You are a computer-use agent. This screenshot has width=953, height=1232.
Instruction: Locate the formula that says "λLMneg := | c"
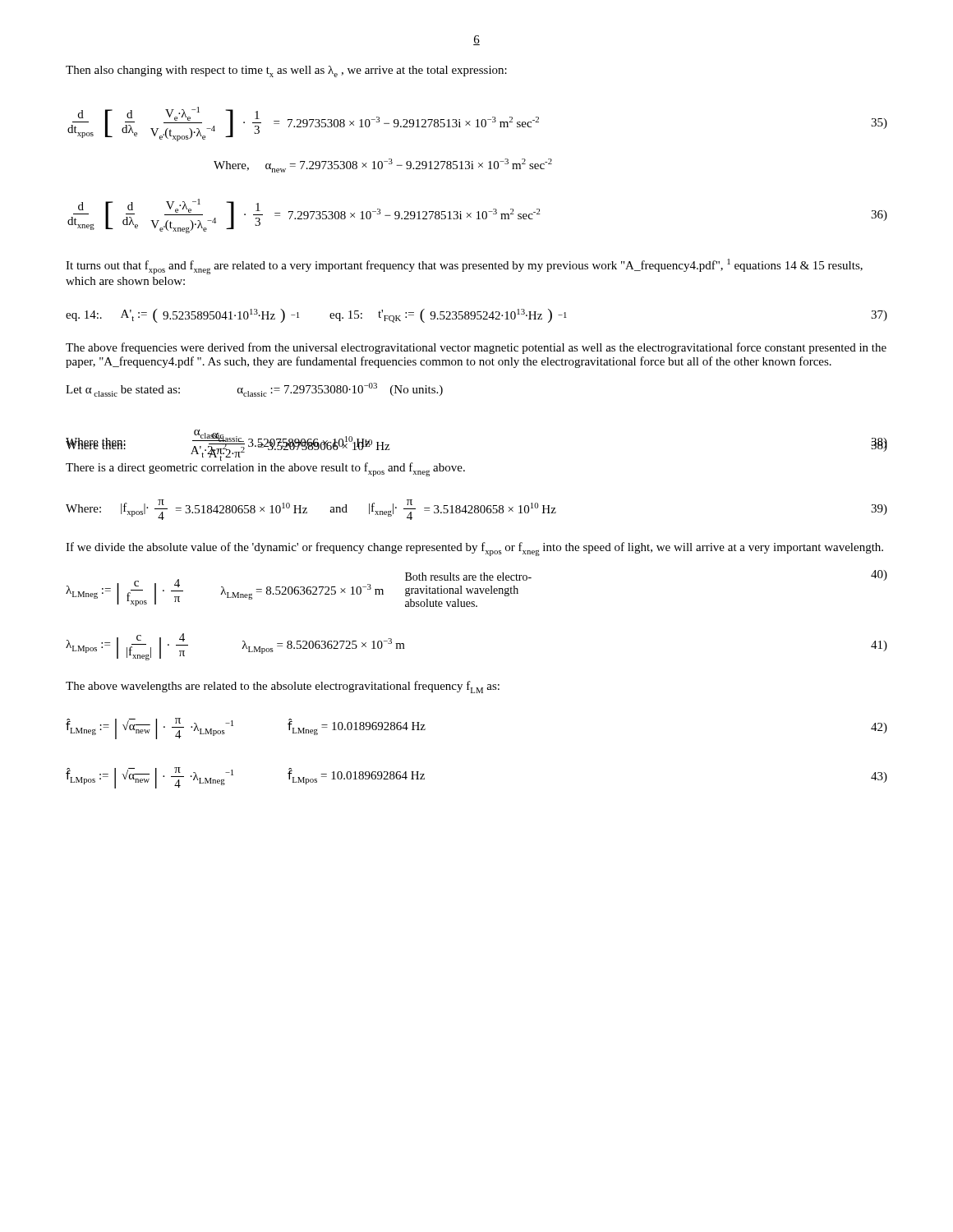coord(476,589)
